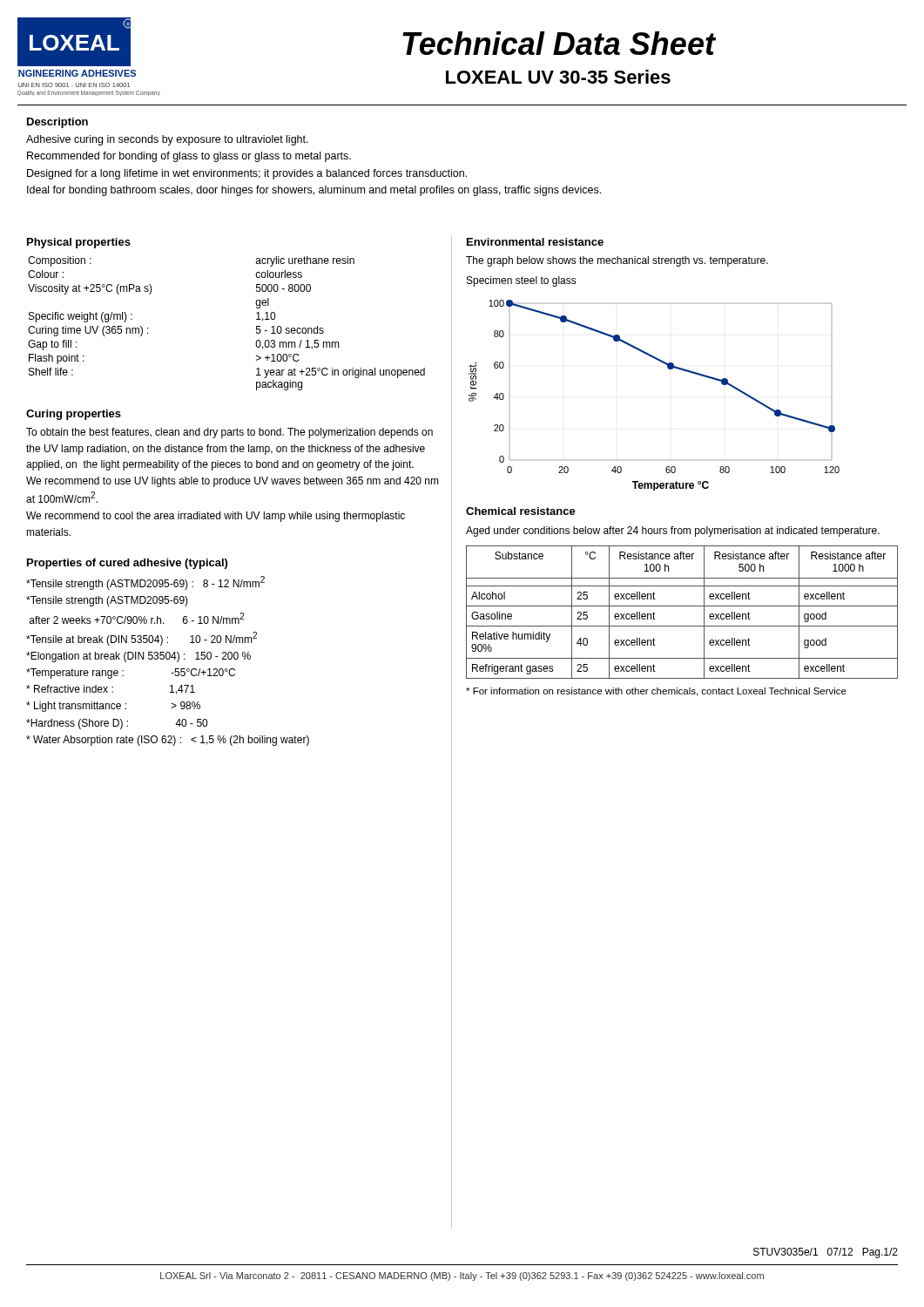The width and height of the screenshot is (924, 1307).
Task: Click on the element starting "Chemical resistance"
Action: 521,511
